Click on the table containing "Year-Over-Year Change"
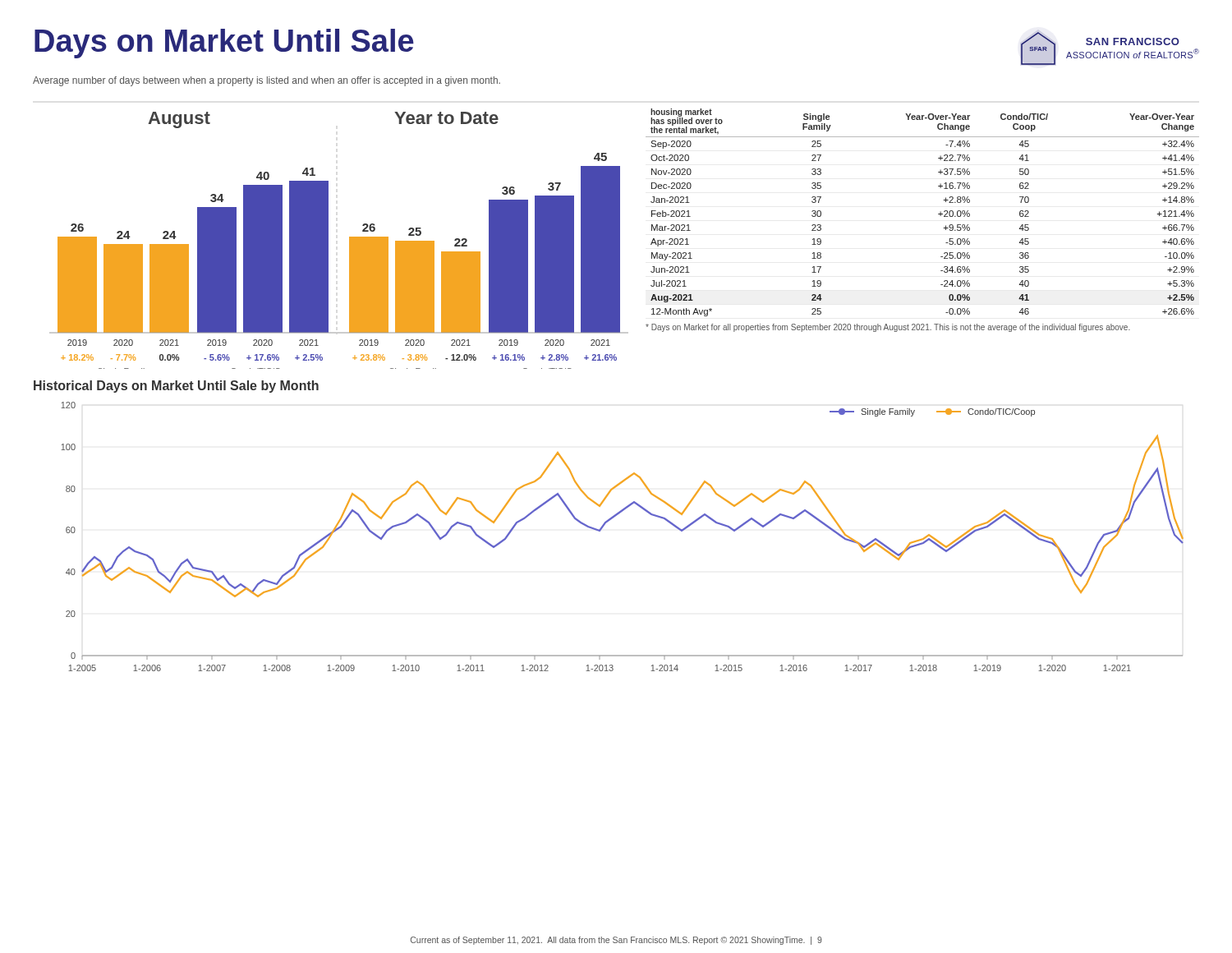This screenshot has width=1232, height=953. (x=916, y=239)
